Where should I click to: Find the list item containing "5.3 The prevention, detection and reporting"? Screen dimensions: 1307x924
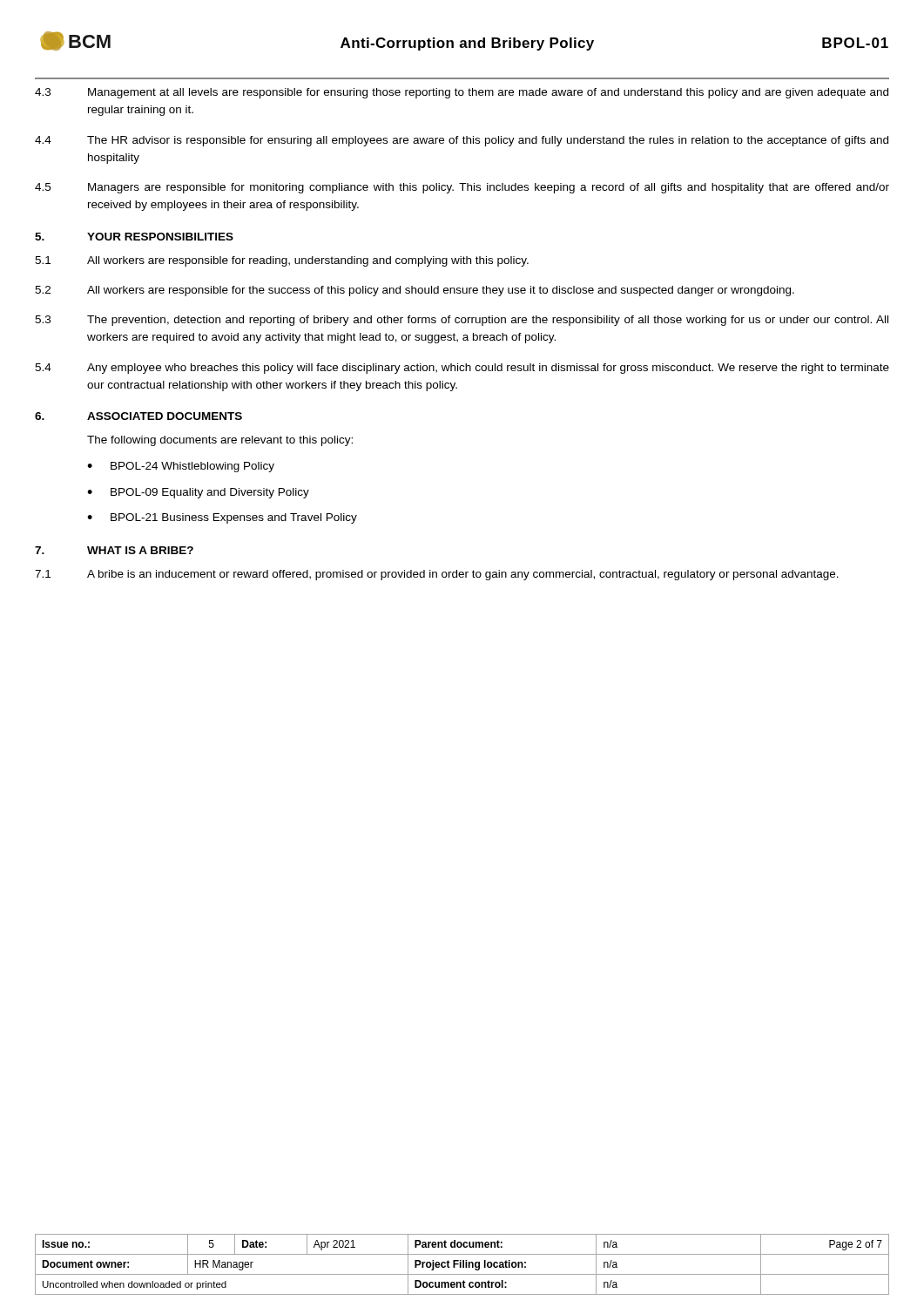pyautogui.click(x=462, y=329)
